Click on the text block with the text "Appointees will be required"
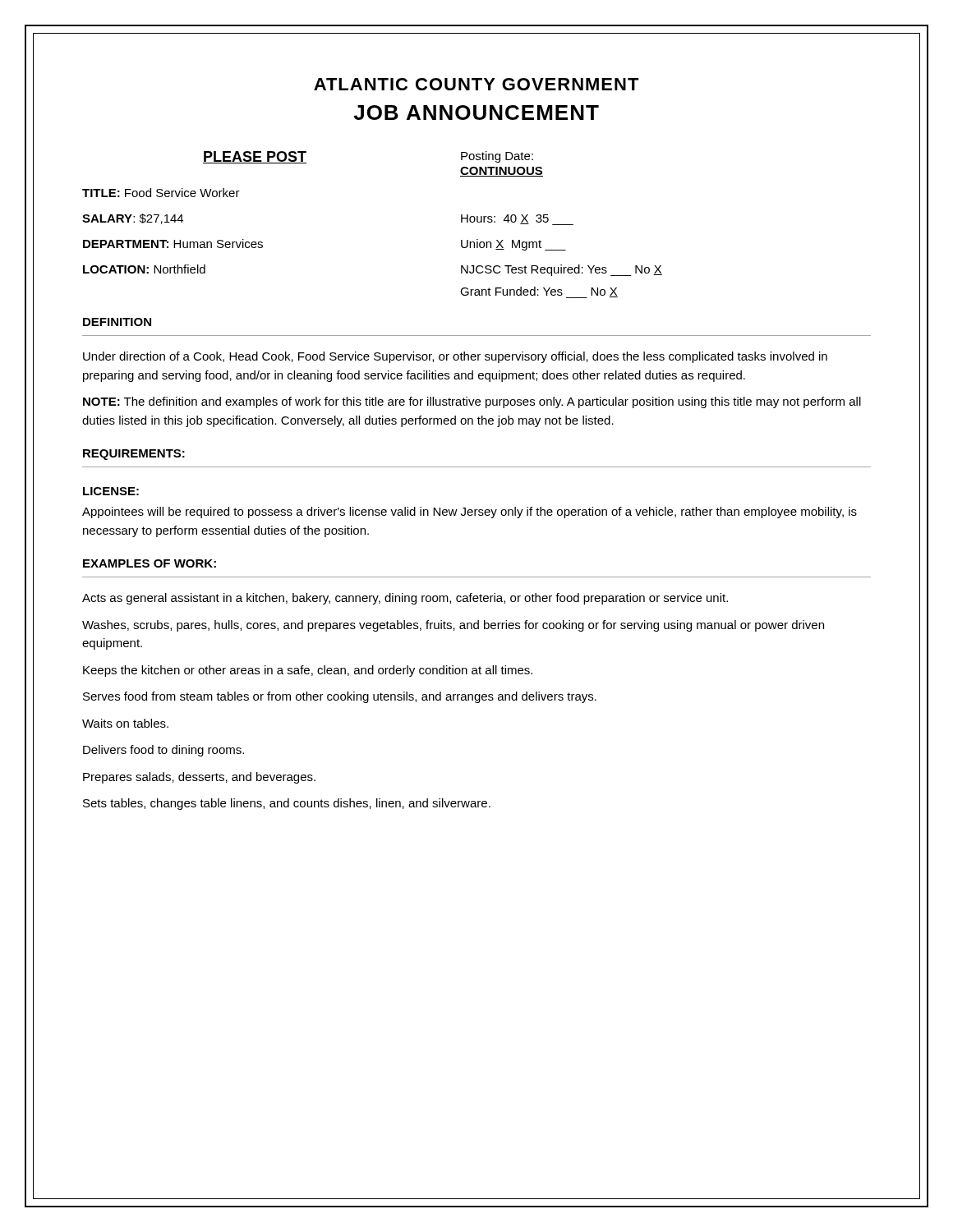The image size is (953, 1232). click(x=470, y=521)
